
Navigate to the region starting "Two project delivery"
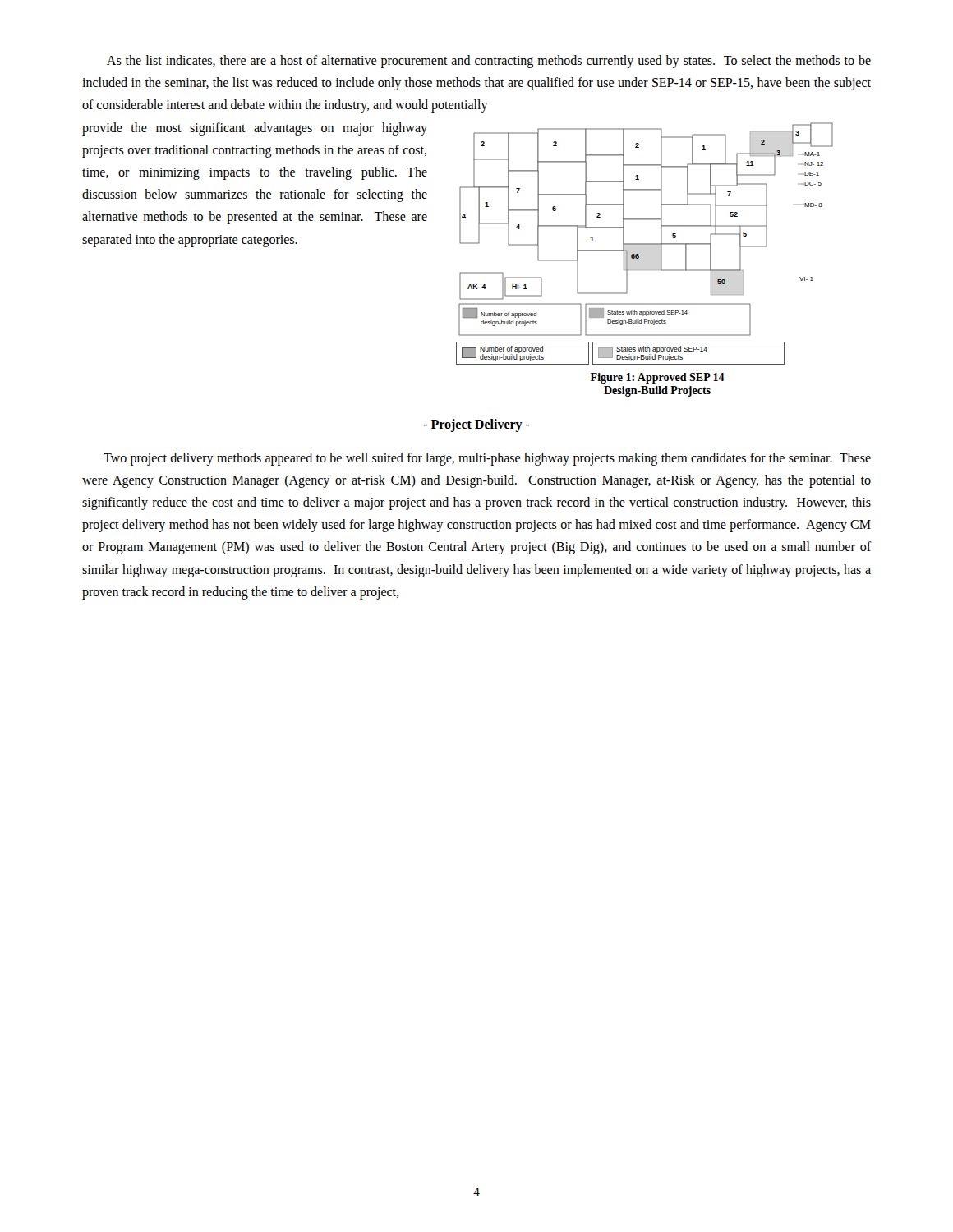[476, 525]
